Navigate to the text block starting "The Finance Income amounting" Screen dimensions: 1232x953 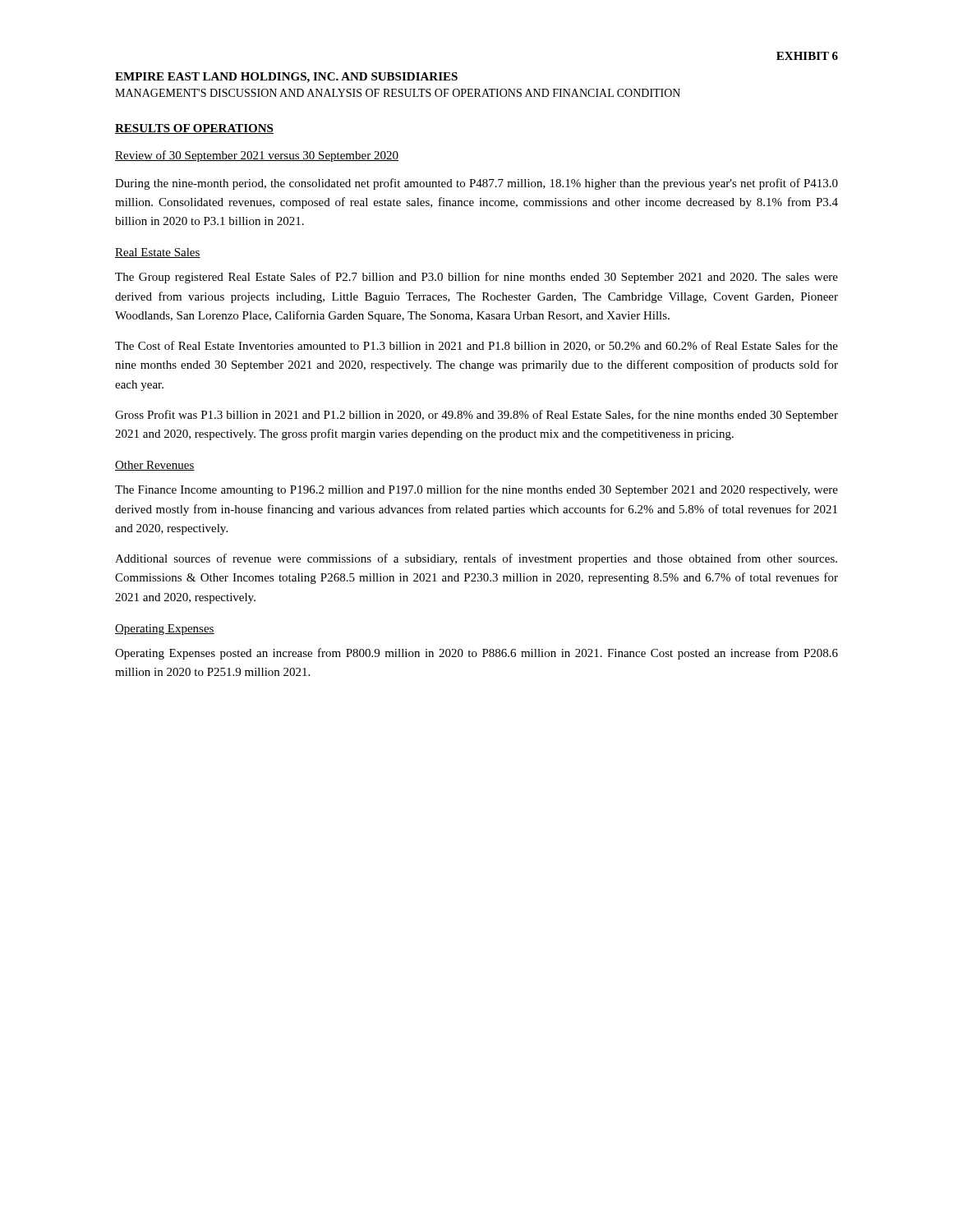476,509
